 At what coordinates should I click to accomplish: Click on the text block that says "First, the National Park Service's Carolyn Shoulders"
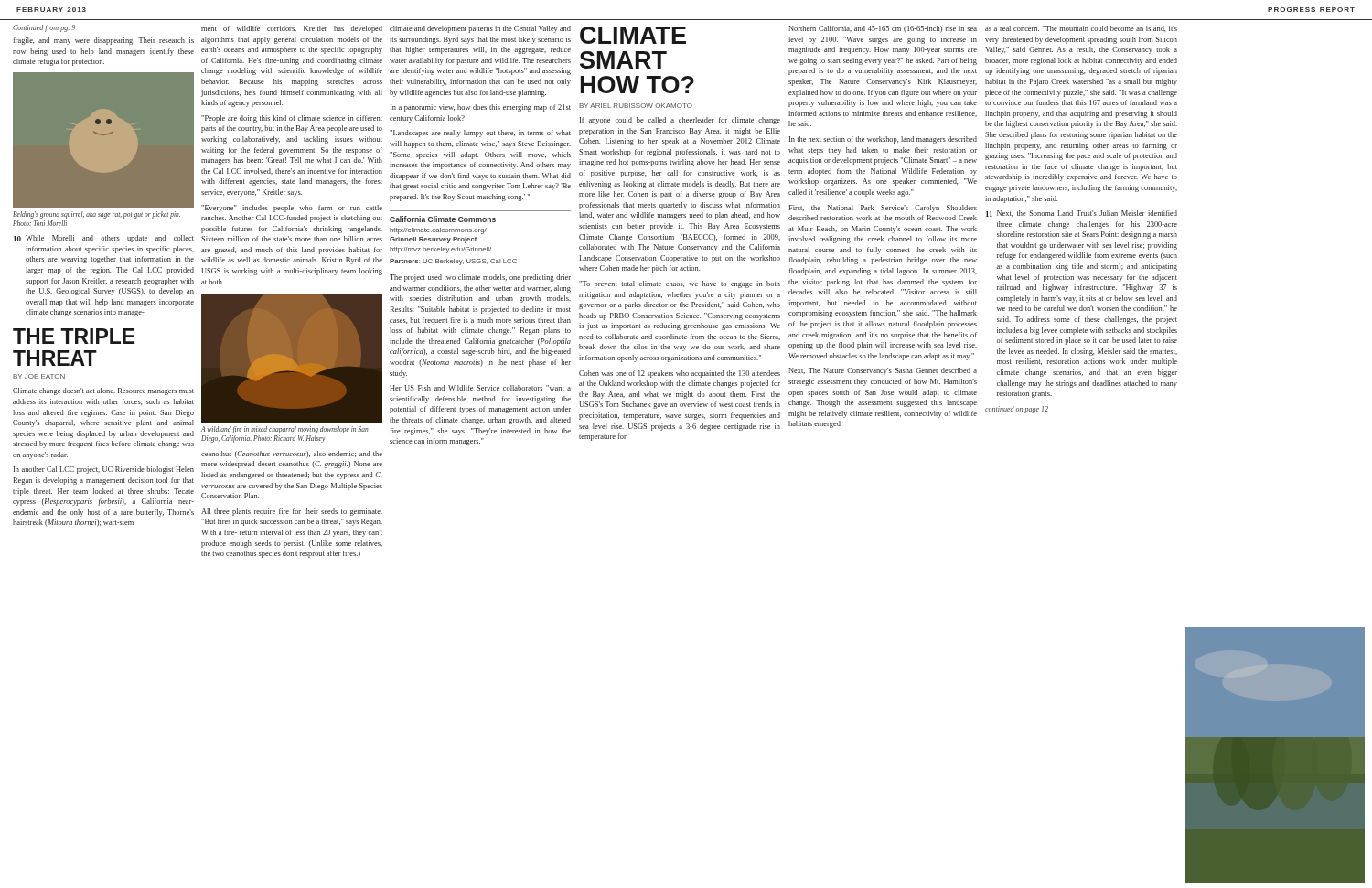click(x=883, y=282)
